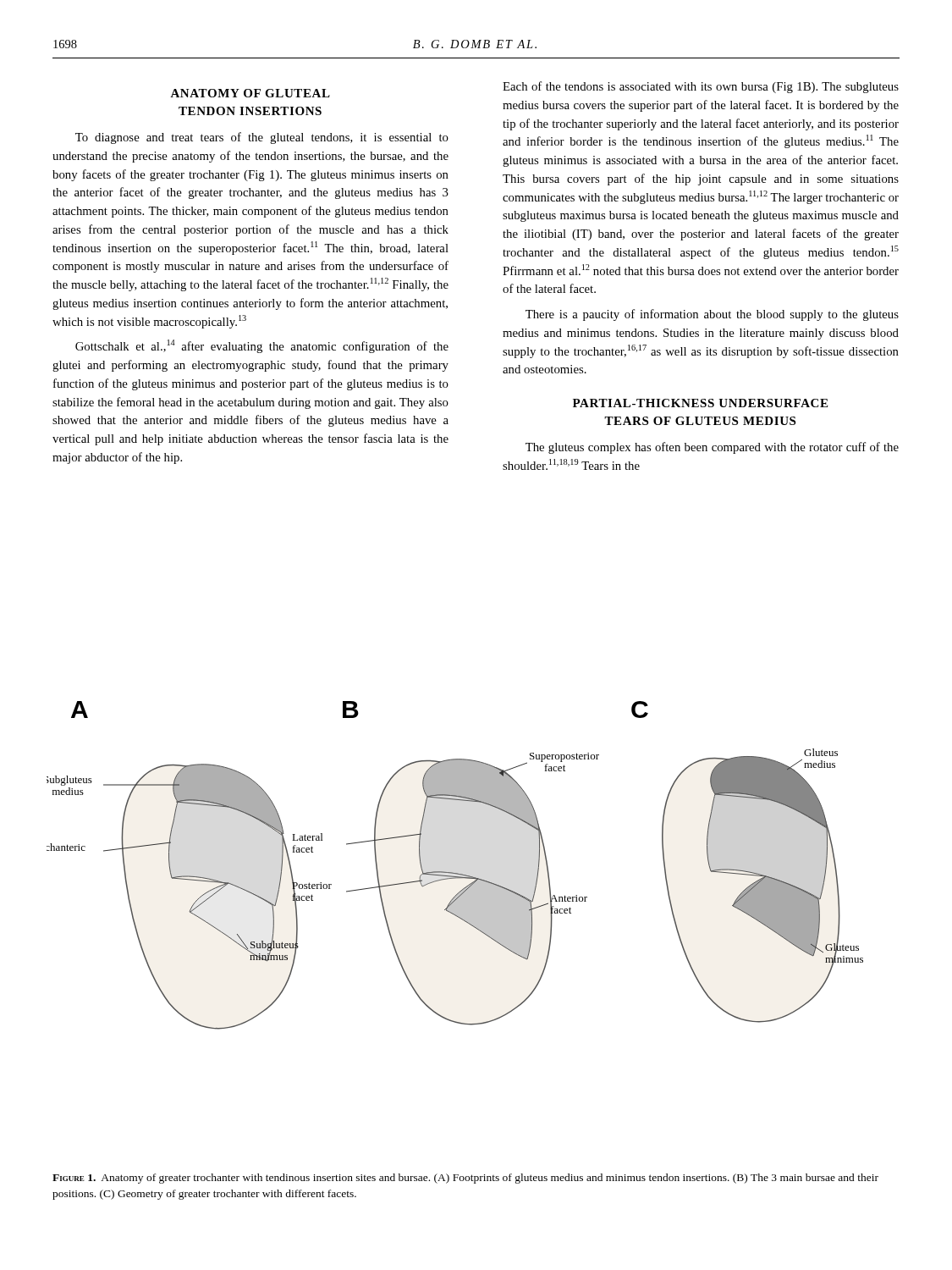The image size is (952, 1270).
Task: Find a illustration
Action: click(x=476, y=921)
